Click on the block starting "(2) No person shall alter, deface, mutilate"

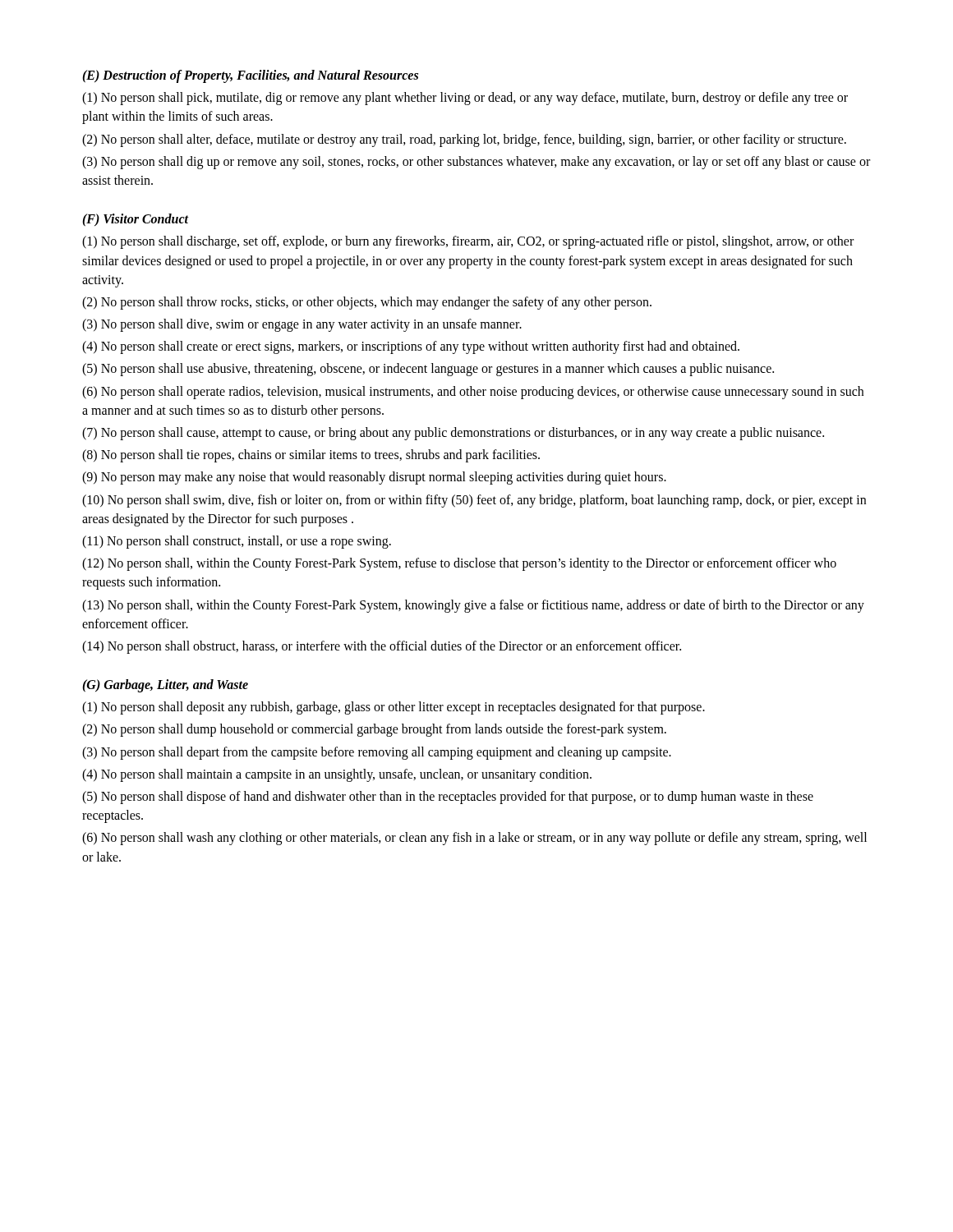coord(465,139)
